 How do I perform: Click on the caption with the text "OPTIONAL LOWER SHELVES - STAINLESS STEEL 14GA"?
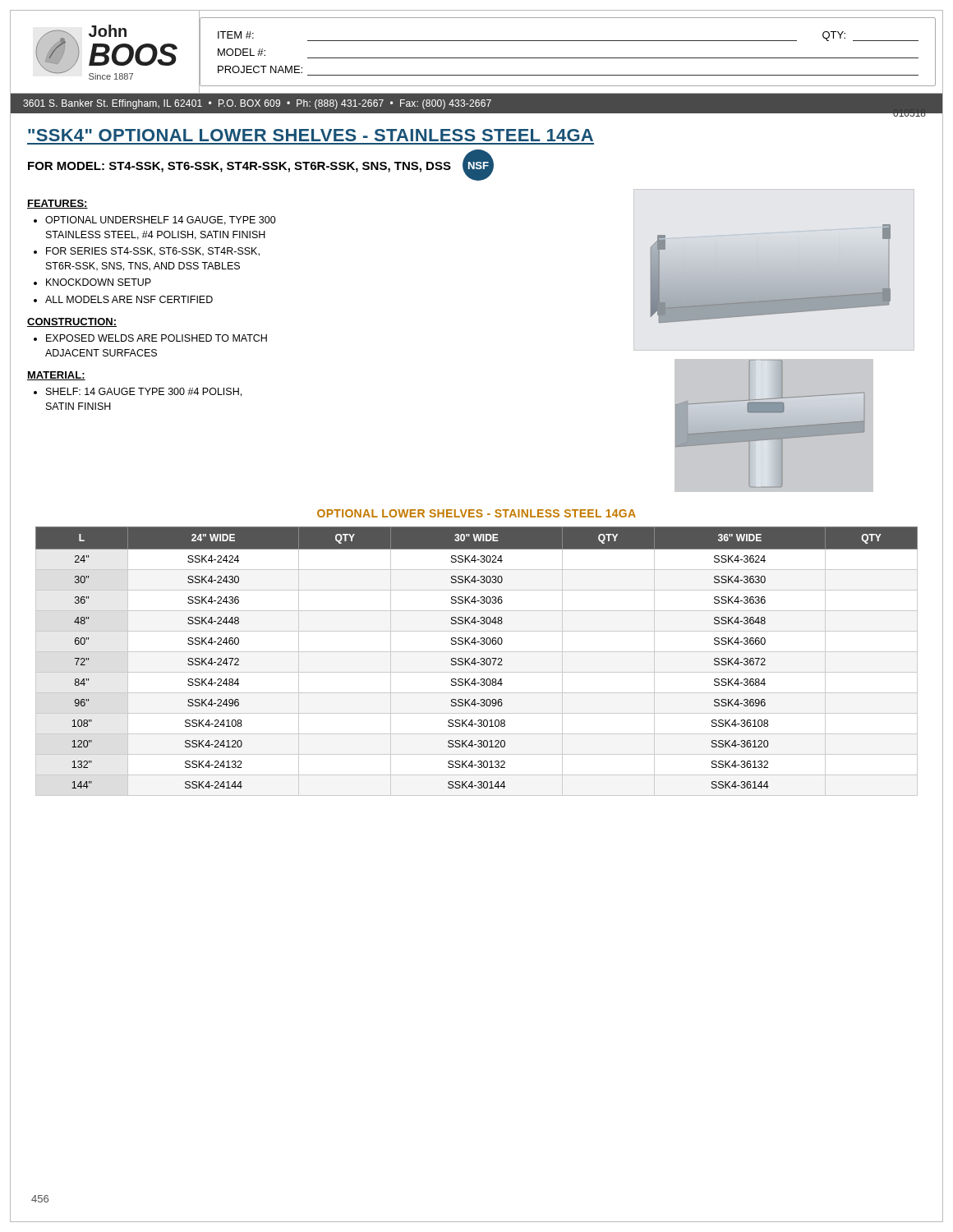pyautogui.click(x=476, y=513)
